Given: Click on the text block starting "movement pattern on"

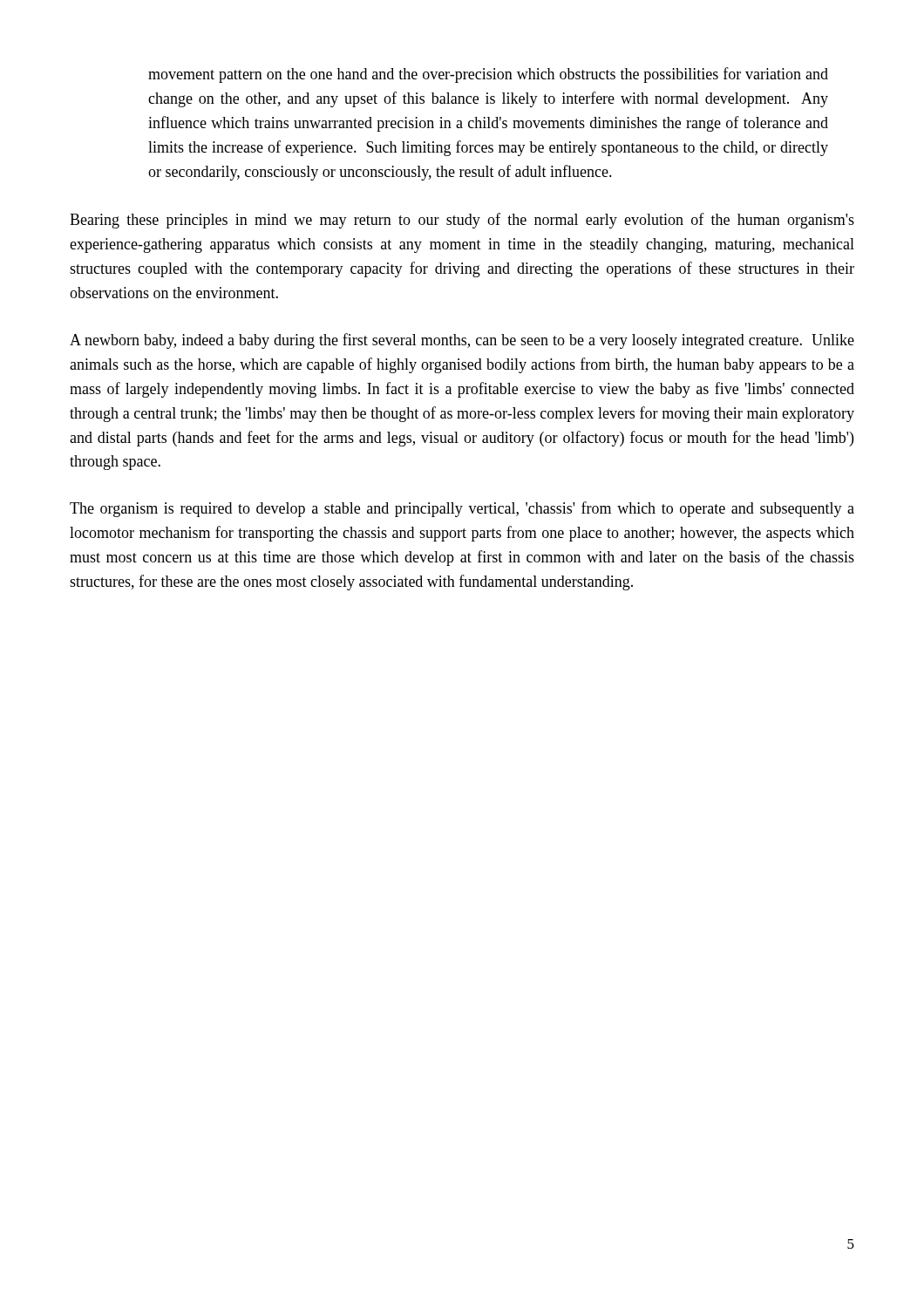Looking at the screenshot, I should 488,123.
